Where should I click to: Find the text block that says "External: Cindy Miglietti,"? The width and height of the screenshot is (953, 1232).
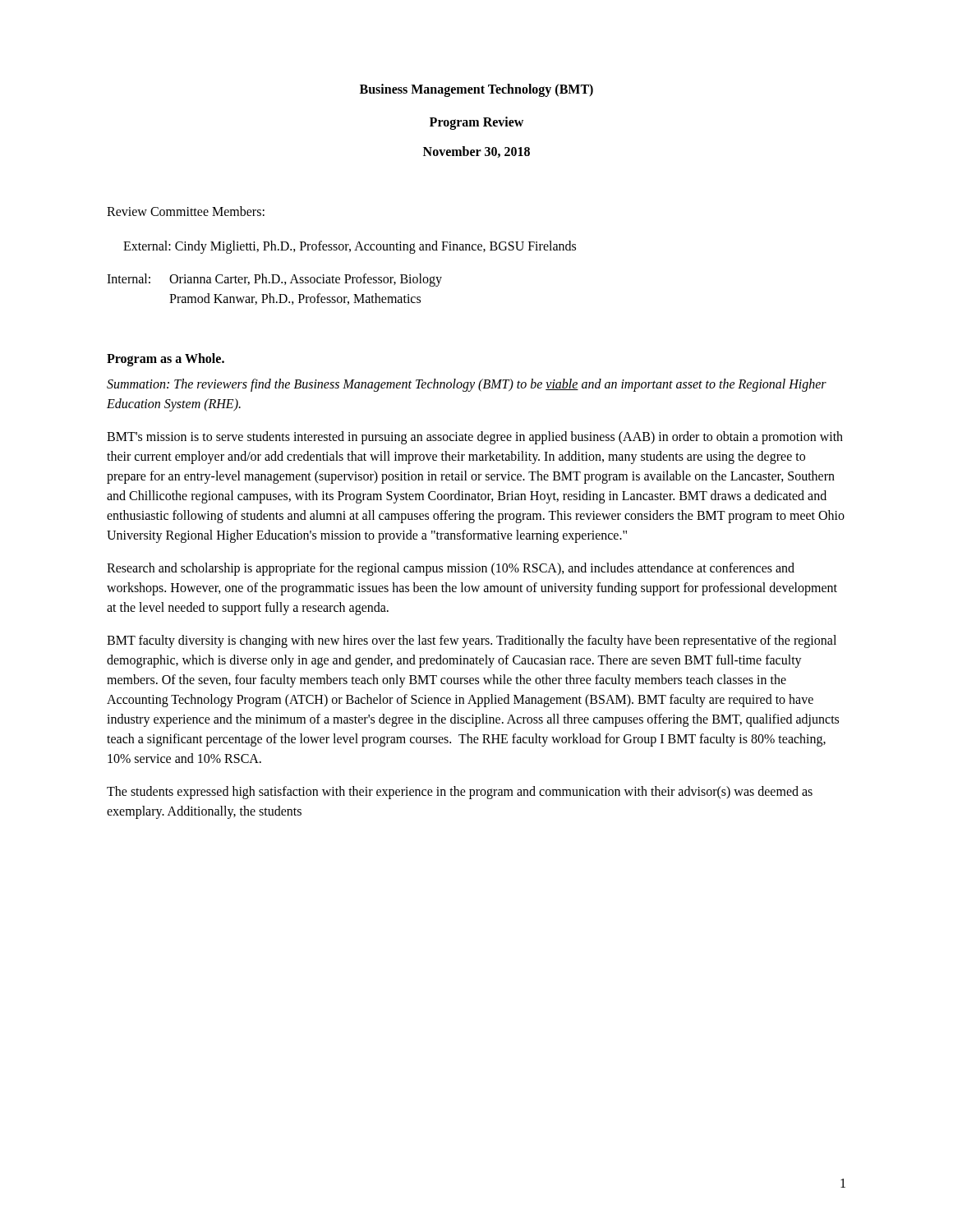coord(350,246)
